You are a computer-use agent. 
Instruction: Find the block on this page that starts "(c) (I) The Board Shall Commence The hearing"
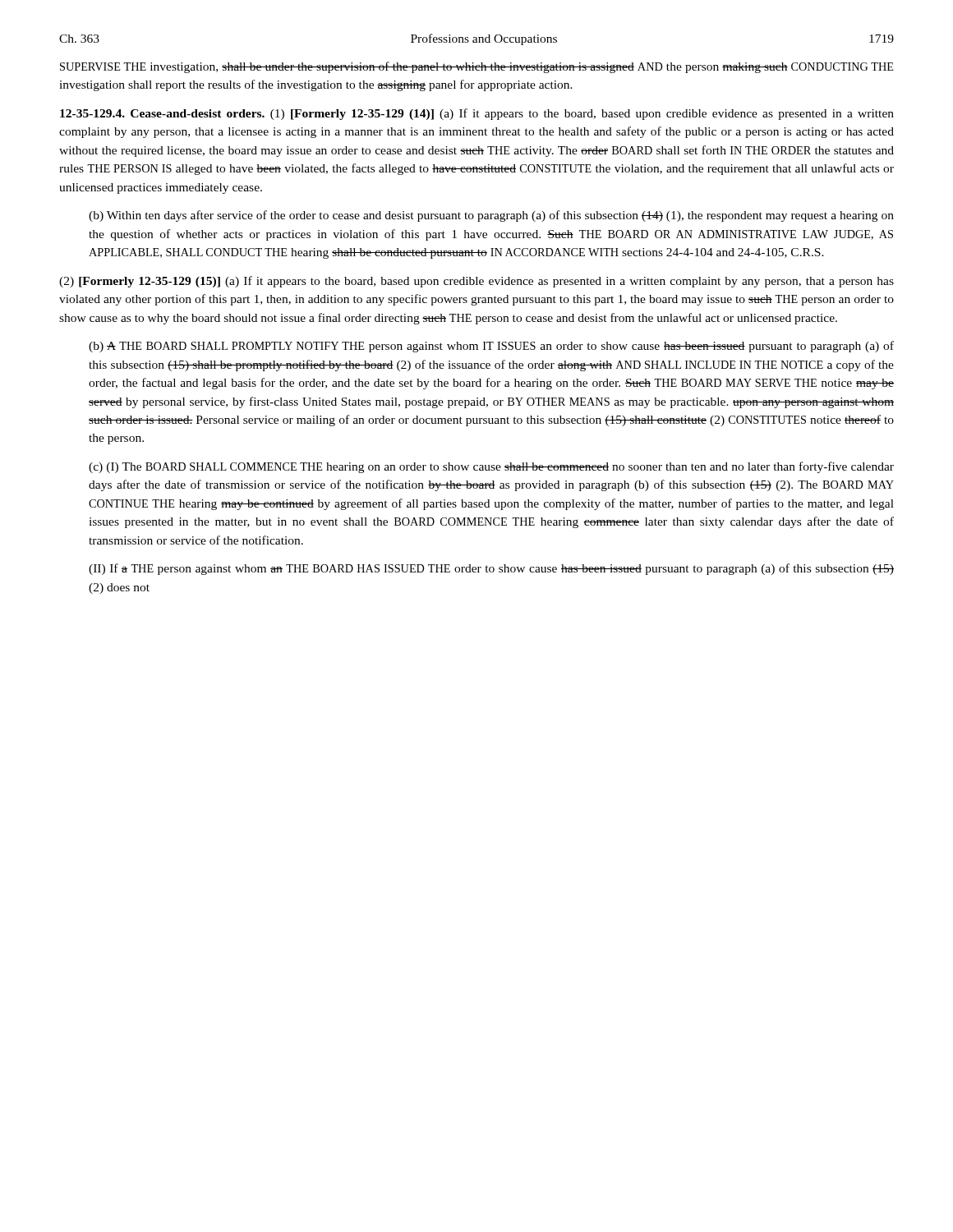(476, 504)
